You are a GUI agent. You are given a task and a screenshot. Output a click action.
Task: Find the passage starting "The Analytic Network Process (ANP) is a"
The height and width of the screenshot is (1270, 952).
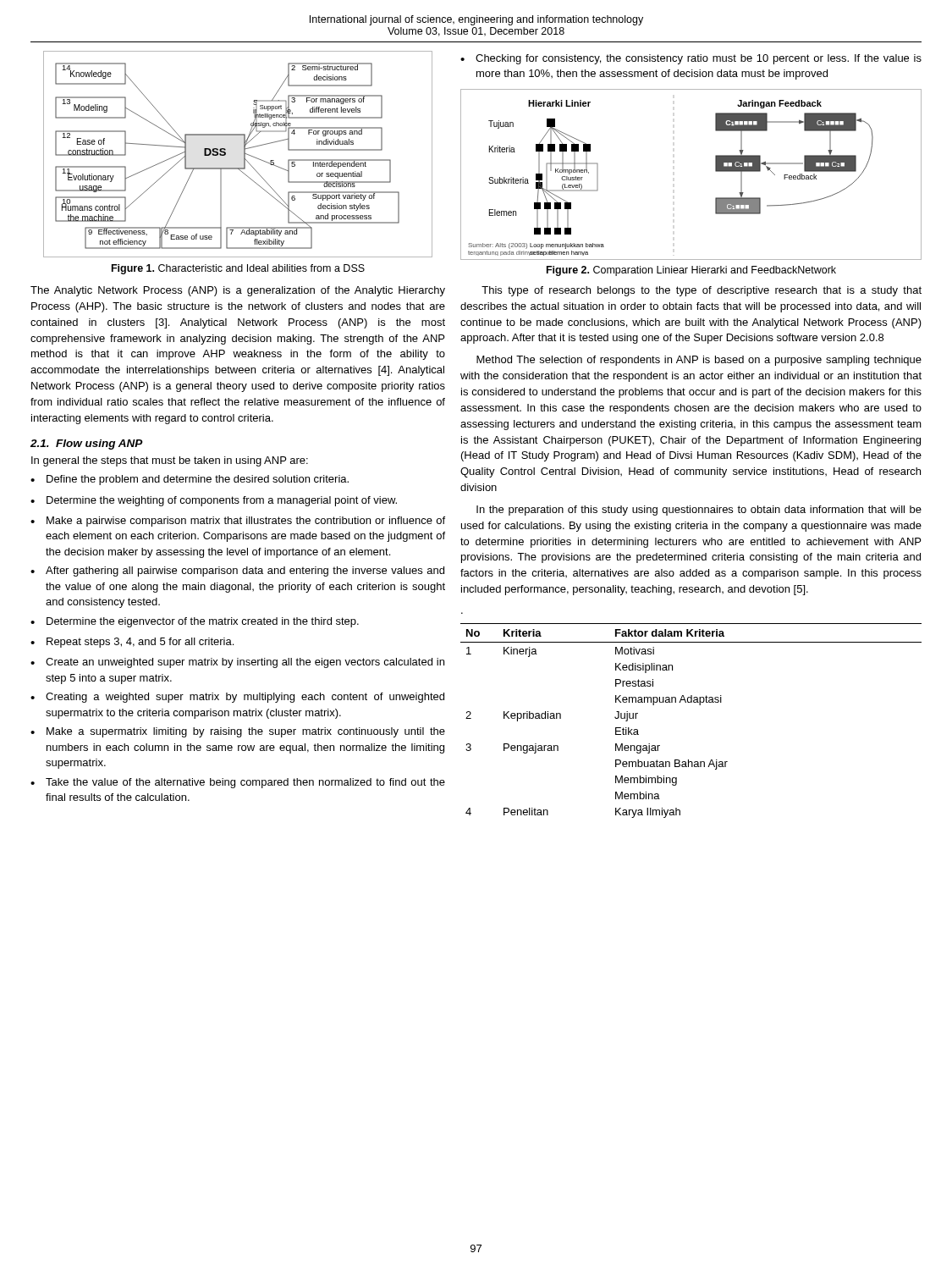[238, 354]
